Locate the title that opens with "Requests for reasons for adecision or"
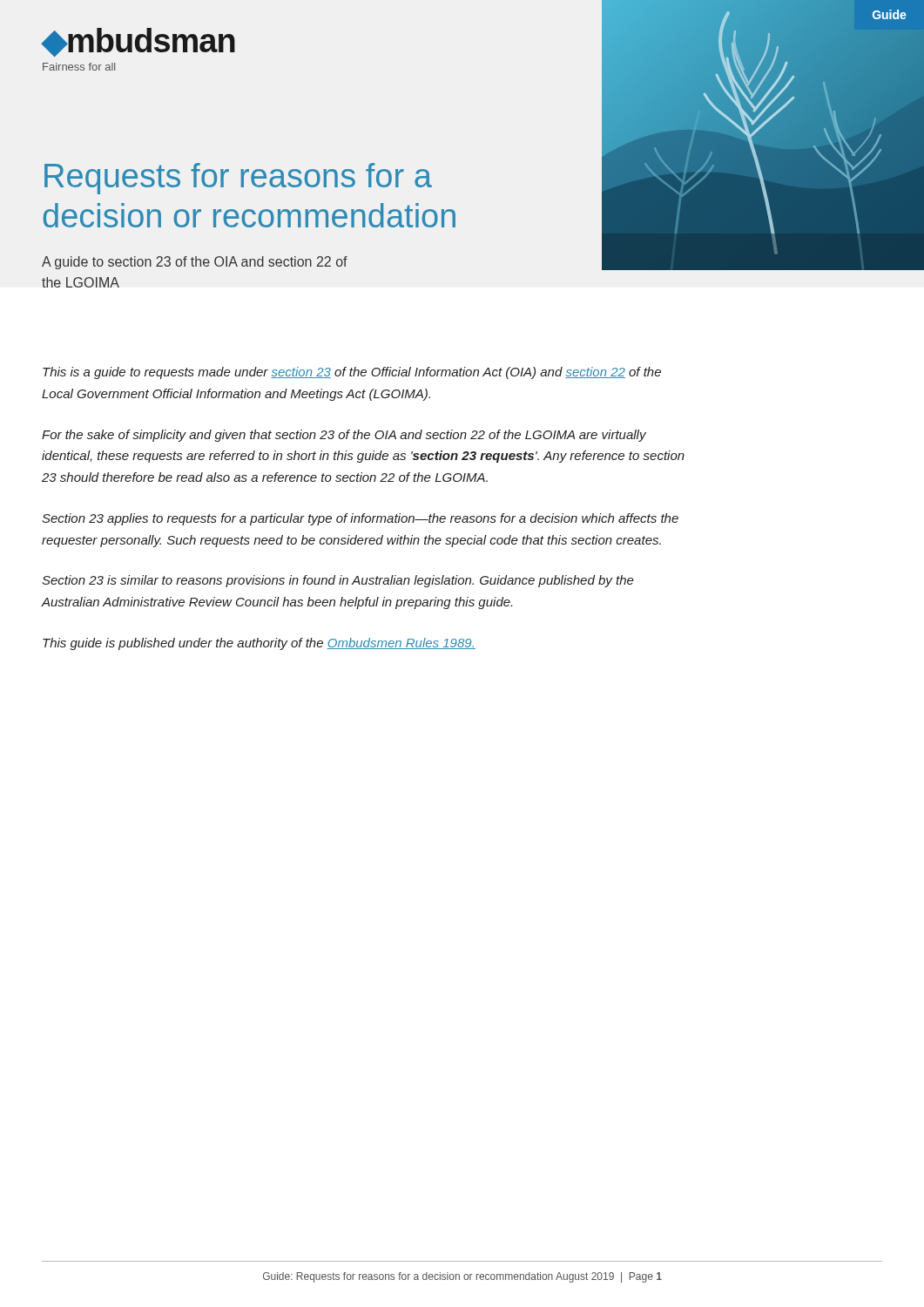Viewport: 924px width, 1307px height. click(x=286, y=197)
